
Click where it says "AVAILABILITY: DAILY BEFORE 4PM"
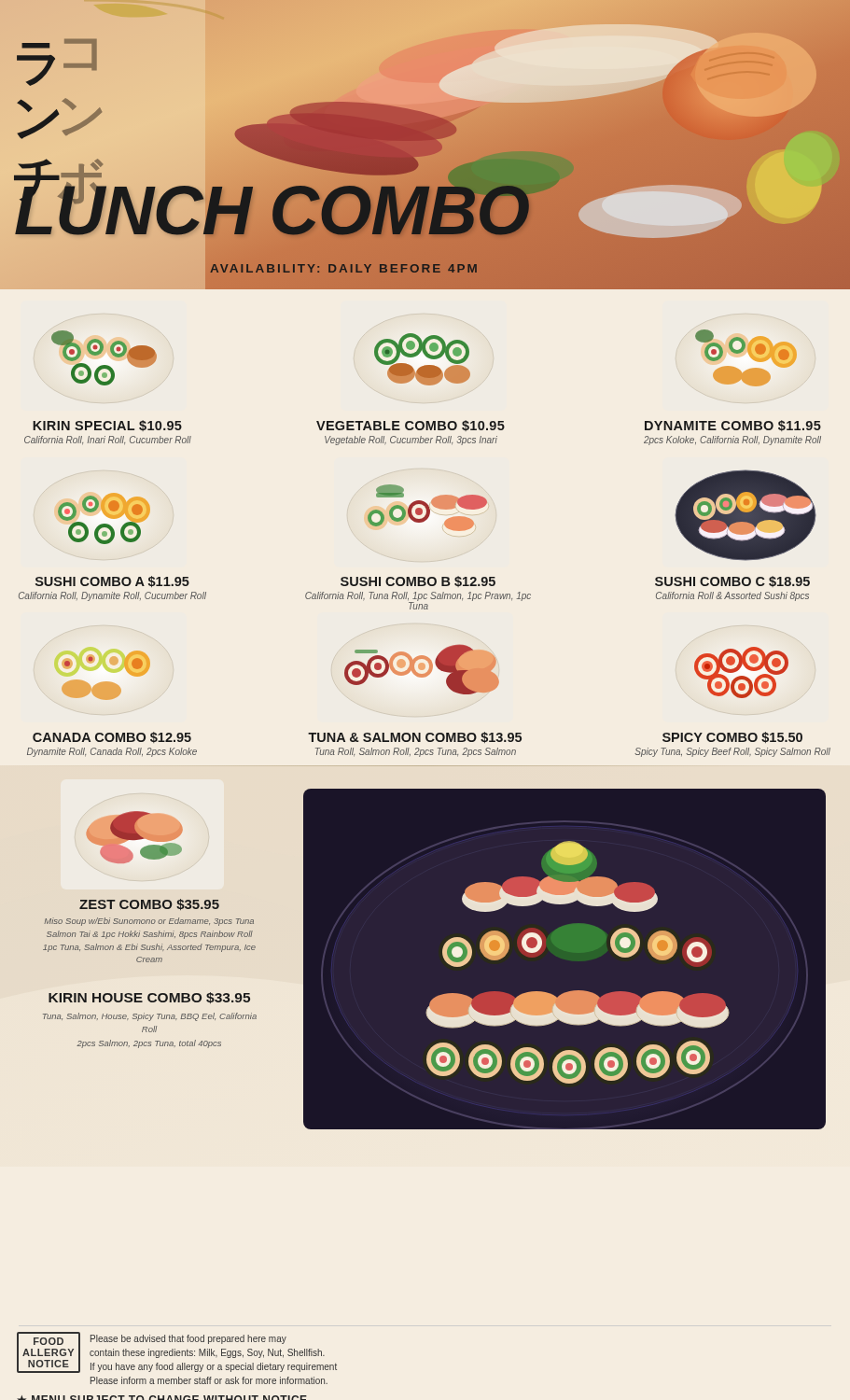345,268
